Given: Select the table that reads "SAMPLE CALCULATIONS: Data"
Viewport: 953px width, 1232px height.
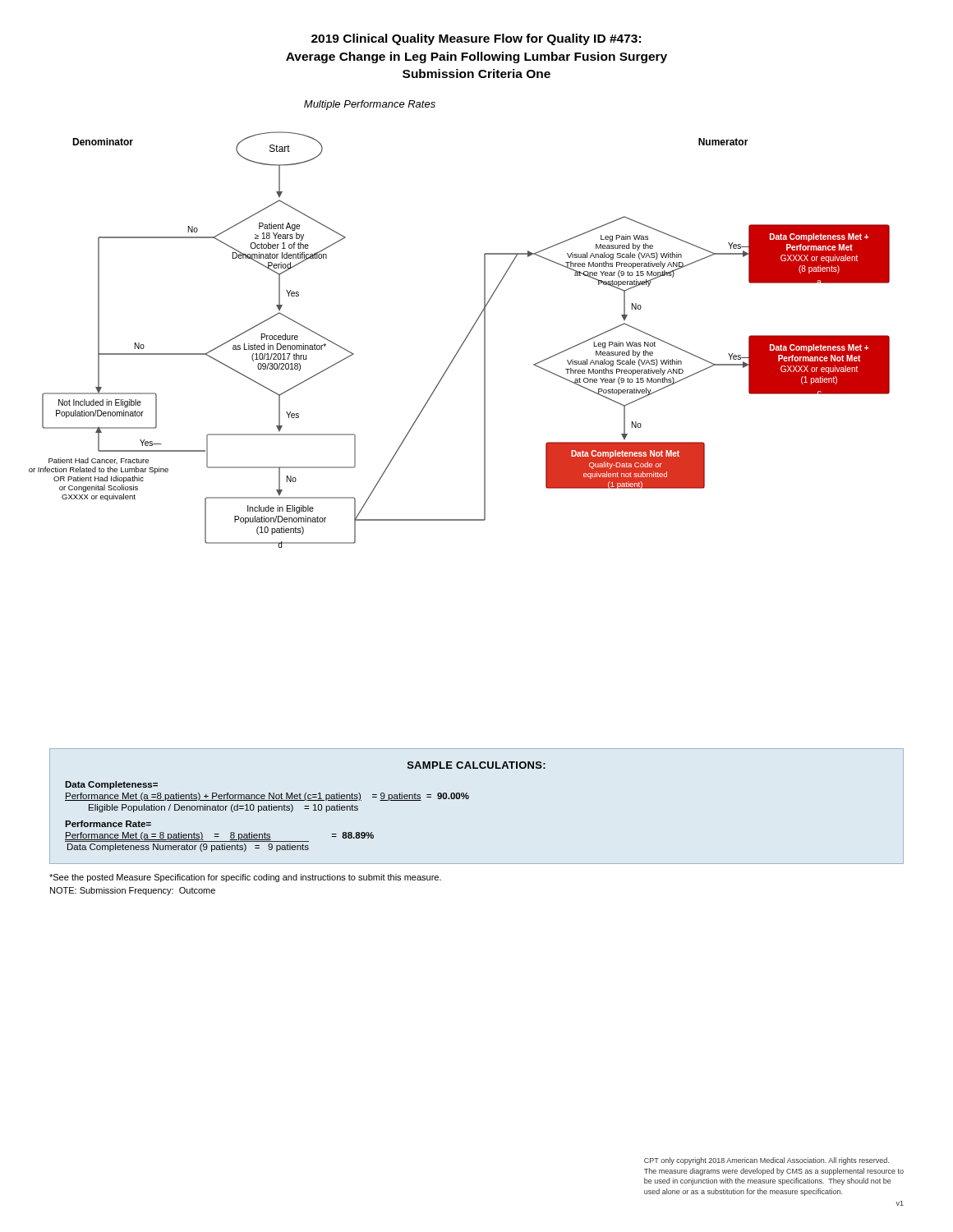Looking at the screenshot, I should point(476,806).
